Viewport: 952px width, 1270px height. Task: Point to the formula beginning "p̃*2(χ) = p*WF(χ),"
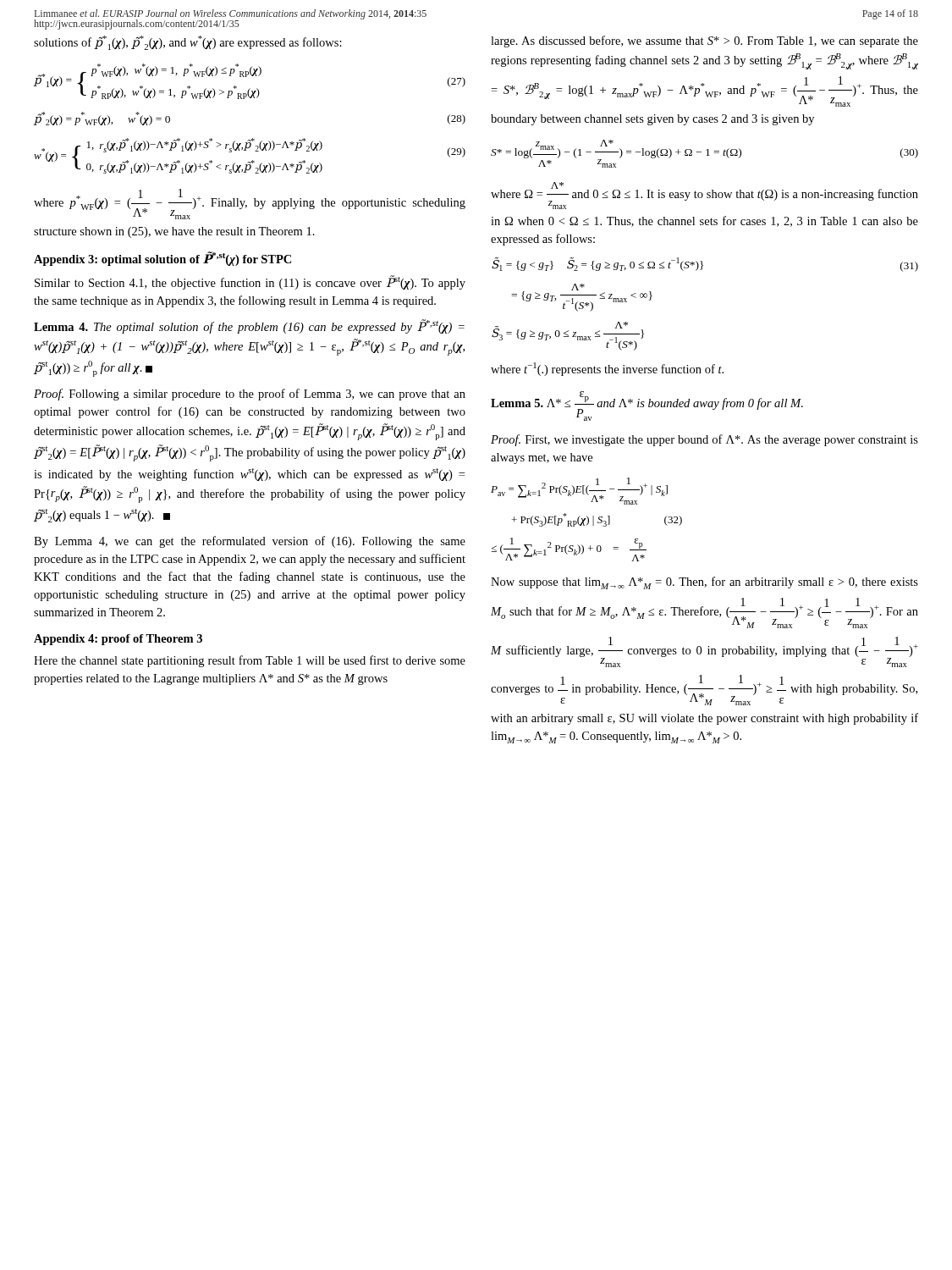click(77, 118)
